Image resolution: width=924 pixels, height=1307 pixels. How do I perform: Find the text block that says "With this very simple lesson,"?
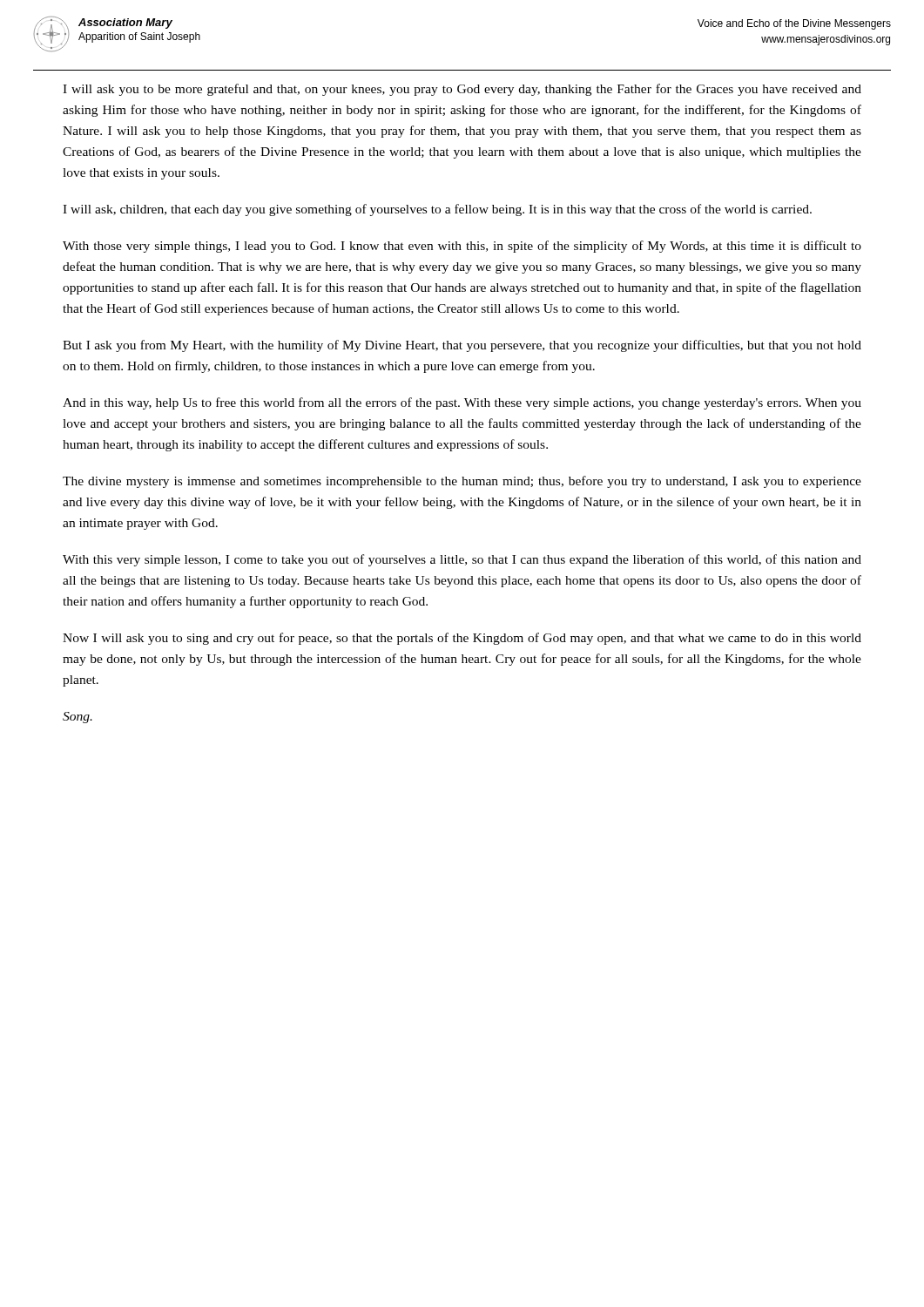[x=462, y=580]
